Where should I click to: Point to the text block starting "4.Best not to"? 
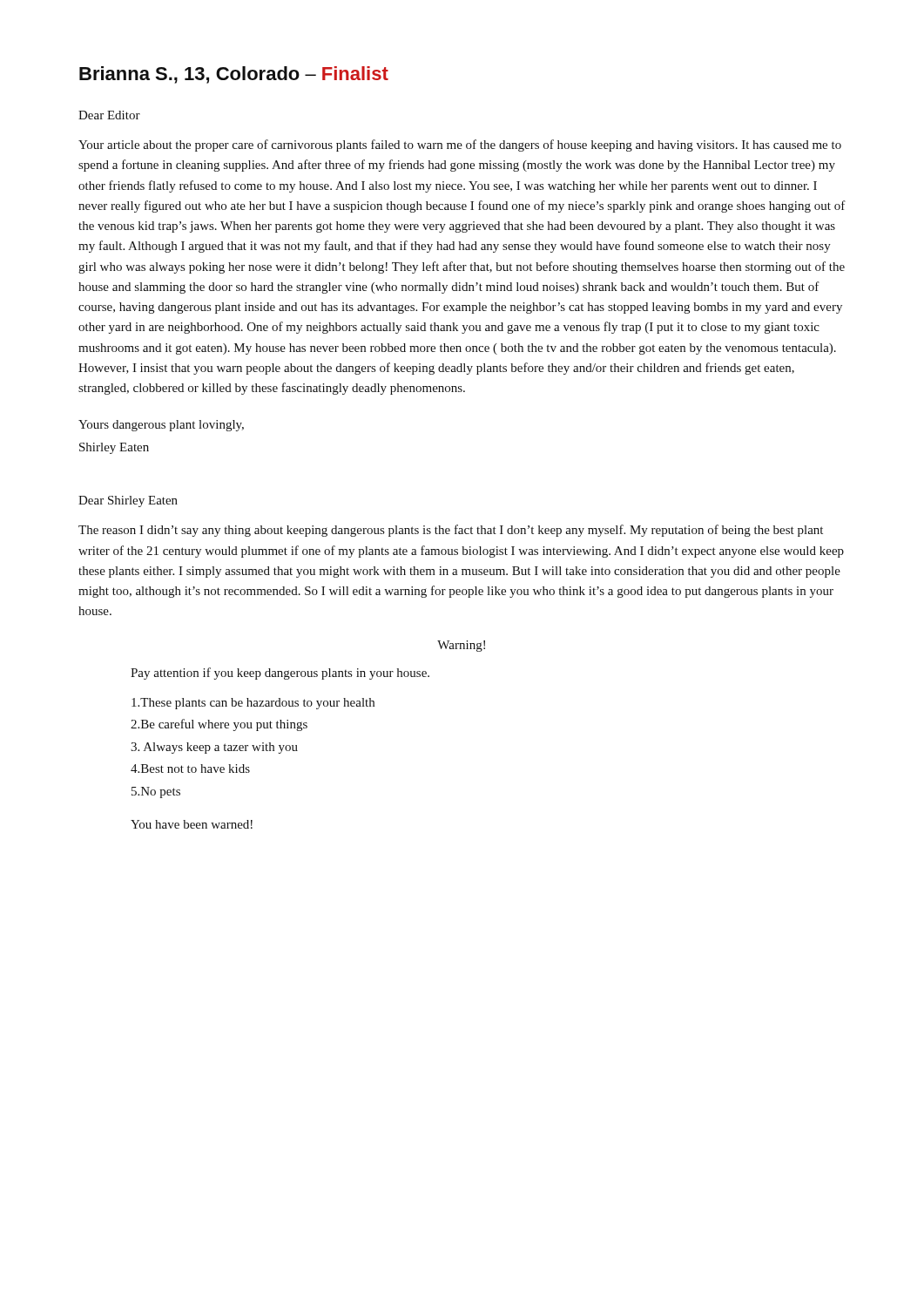coord(190,769)
